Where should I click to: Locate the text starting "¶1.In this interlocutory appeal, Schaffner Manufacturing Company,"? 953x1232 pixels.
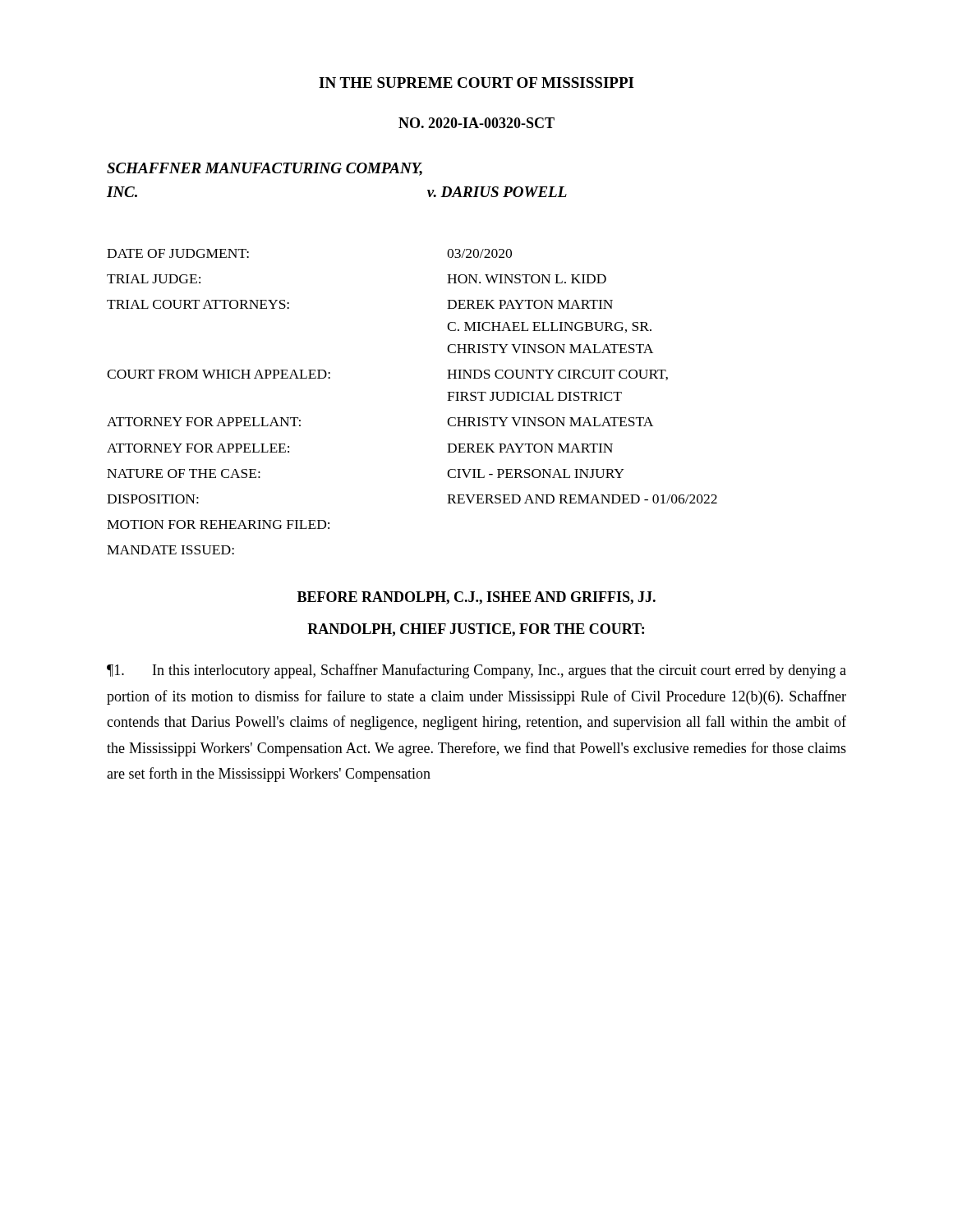point(476,720)
